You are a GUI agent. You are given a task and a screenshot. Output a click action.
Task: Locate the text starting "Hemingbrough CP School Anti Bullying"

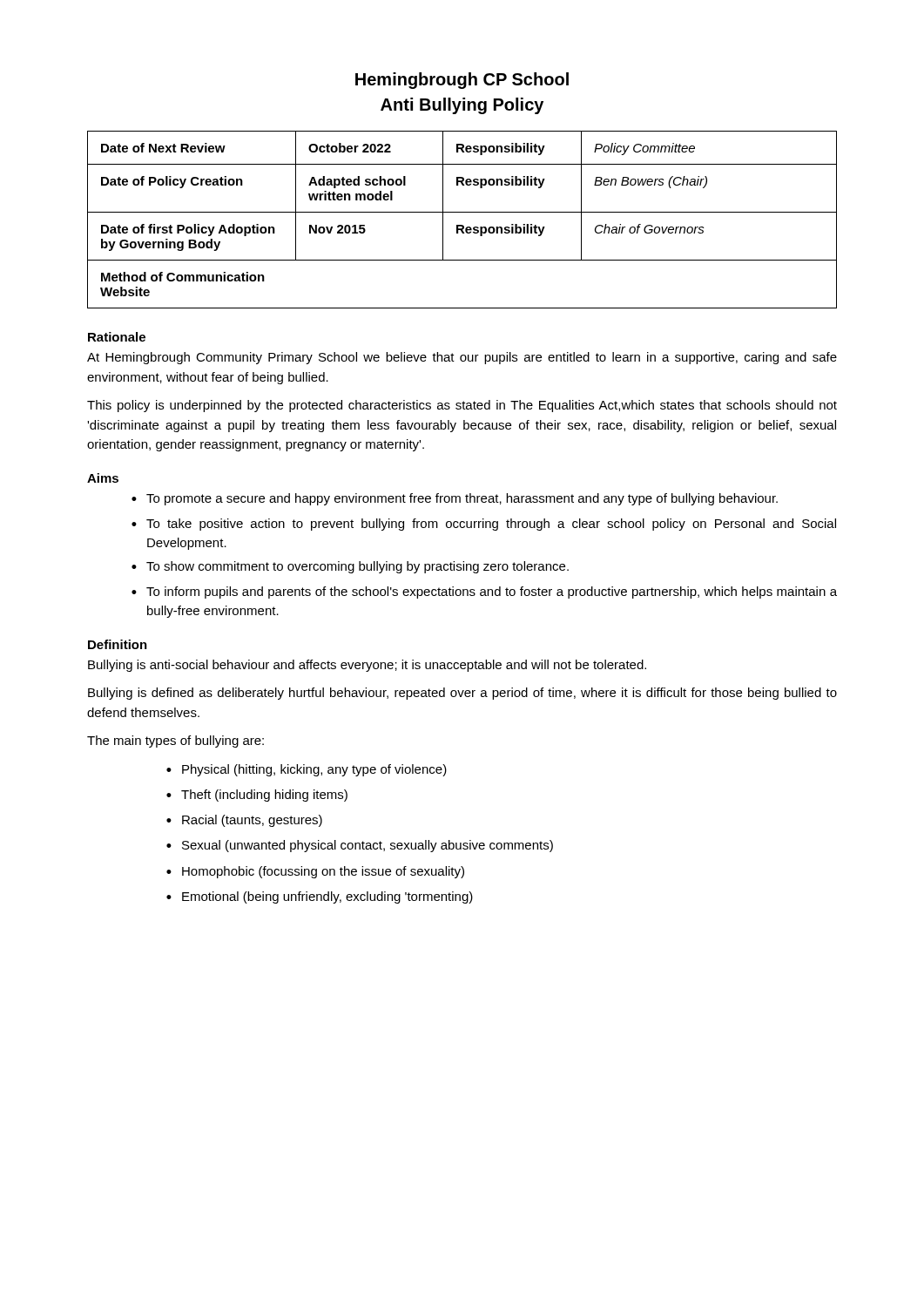(x=462, y=92)
